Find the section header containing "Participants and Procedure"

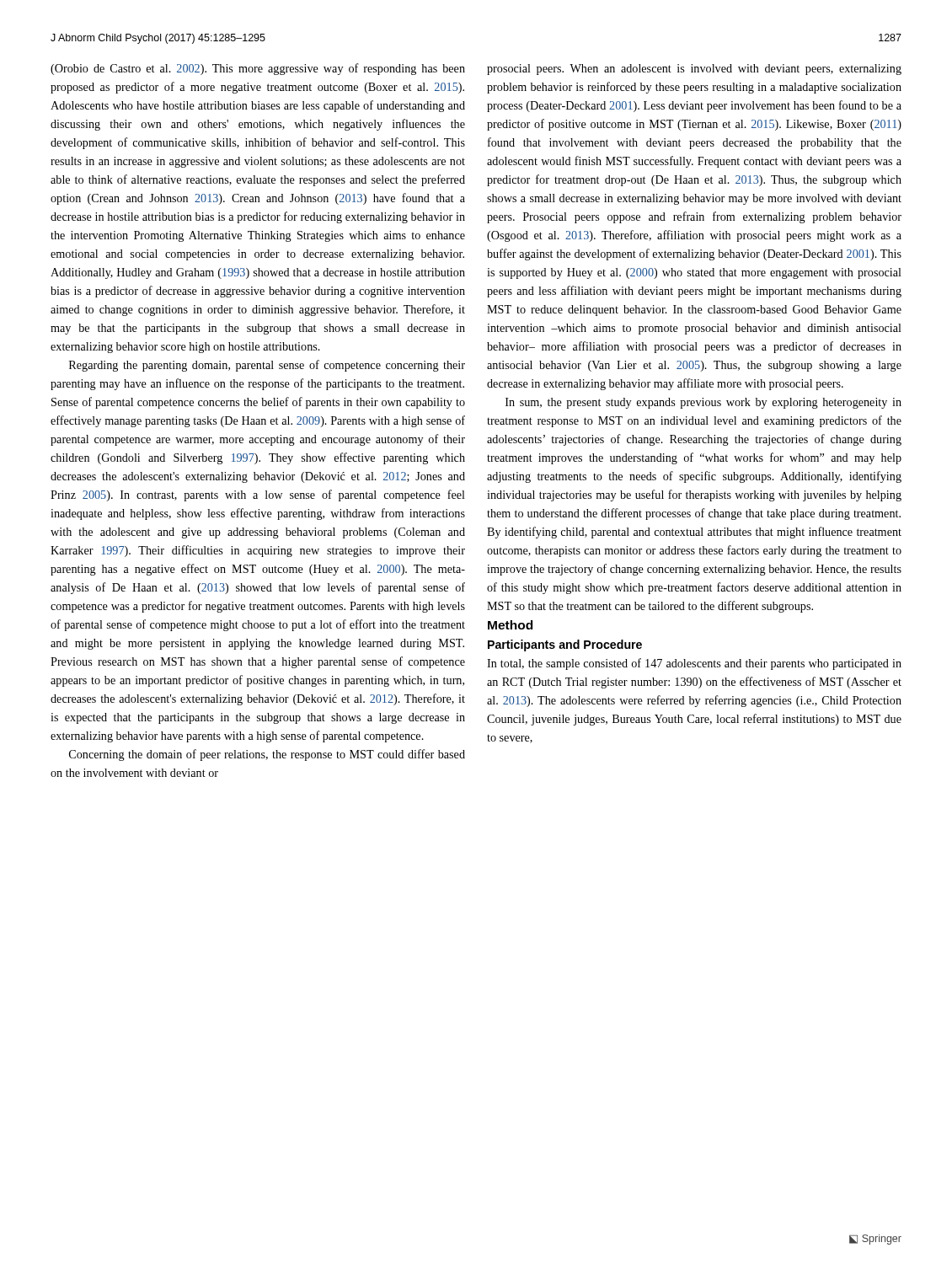[565, 645]
